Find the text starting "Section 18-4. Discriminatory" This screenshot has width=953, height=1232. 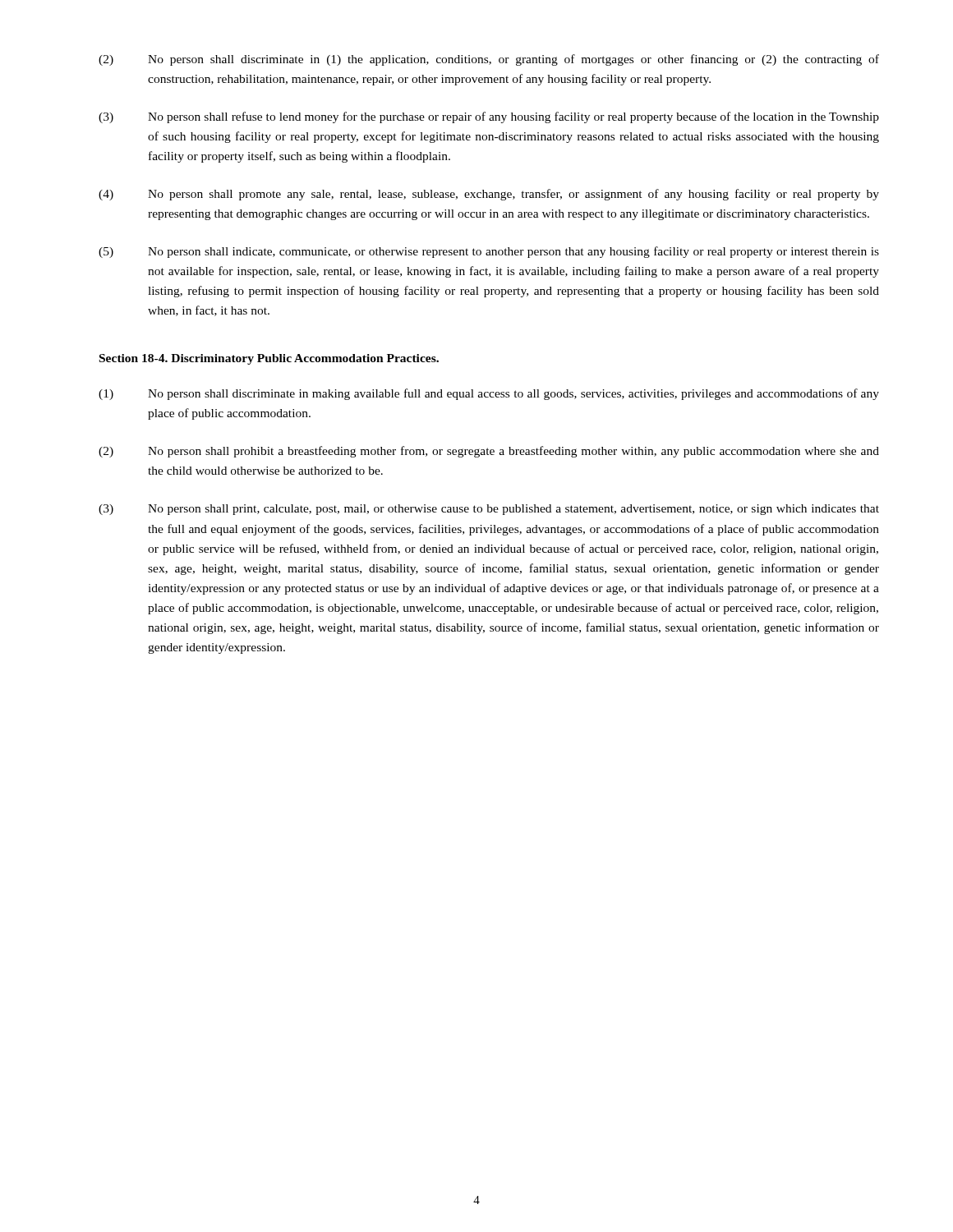(269, 358)
